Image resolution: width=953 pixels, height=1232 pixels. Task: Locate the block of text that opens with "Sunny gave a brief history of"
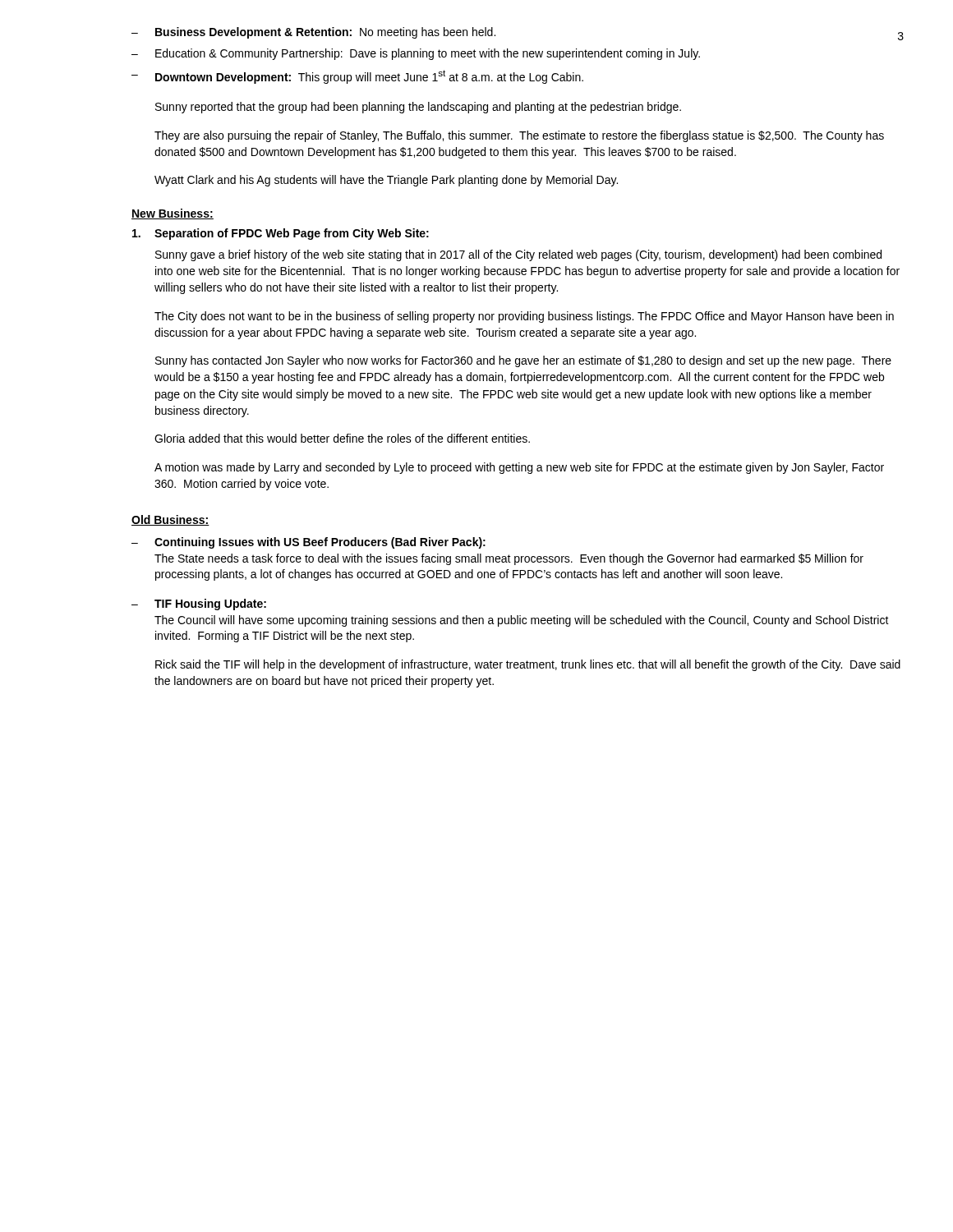point(527,271)
